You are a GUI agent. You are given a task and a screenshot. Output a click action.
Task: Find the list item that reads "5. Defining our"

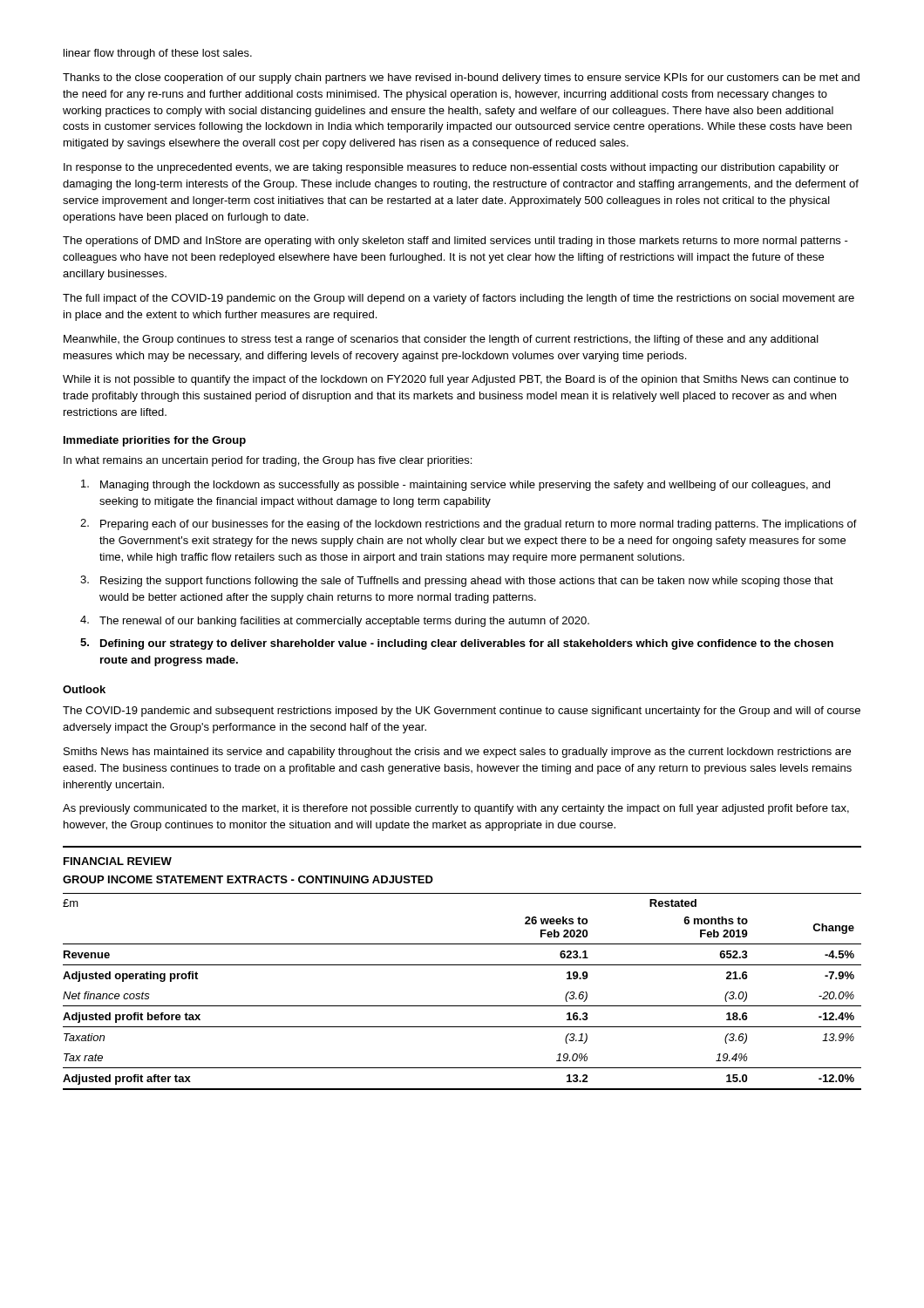tap(471, 652)
